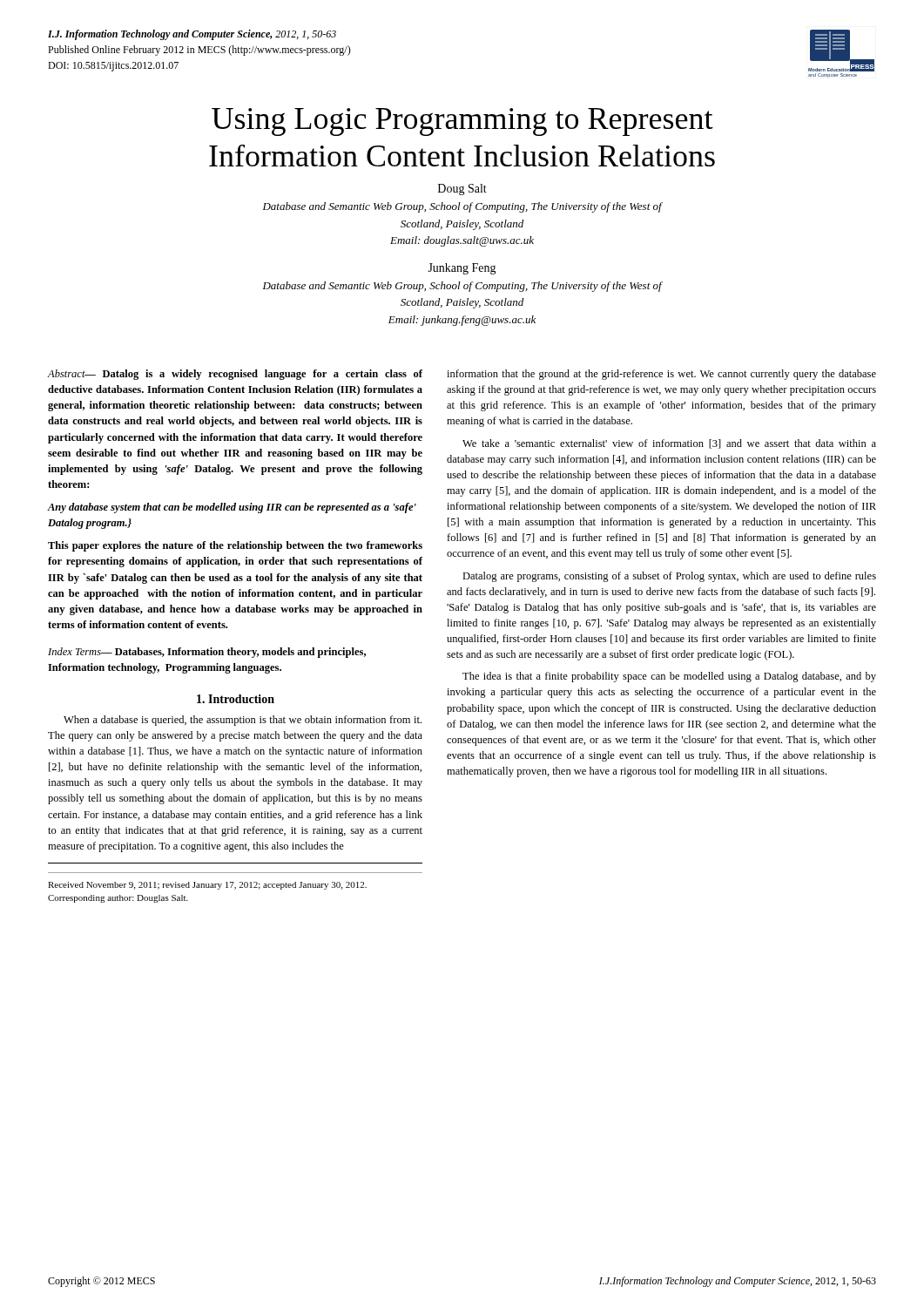This screenshot has height=1307, width=924.
Task: Locate the text block with the text "Index Terms— Databases,"
Action: (235, 659)
